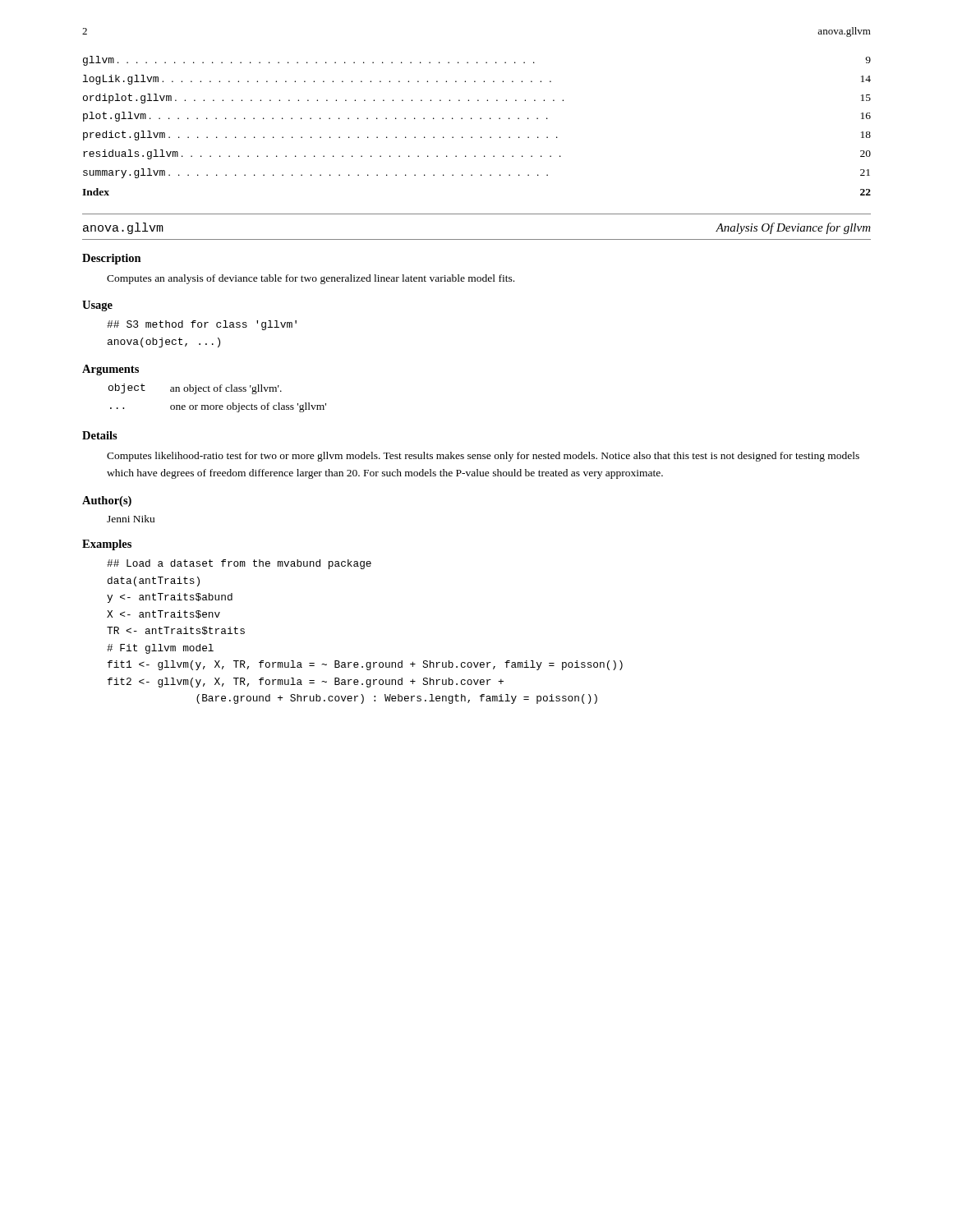Point to the text starting "Jenni Niku"
The image size is (953, 1232).
coord(131,519)
